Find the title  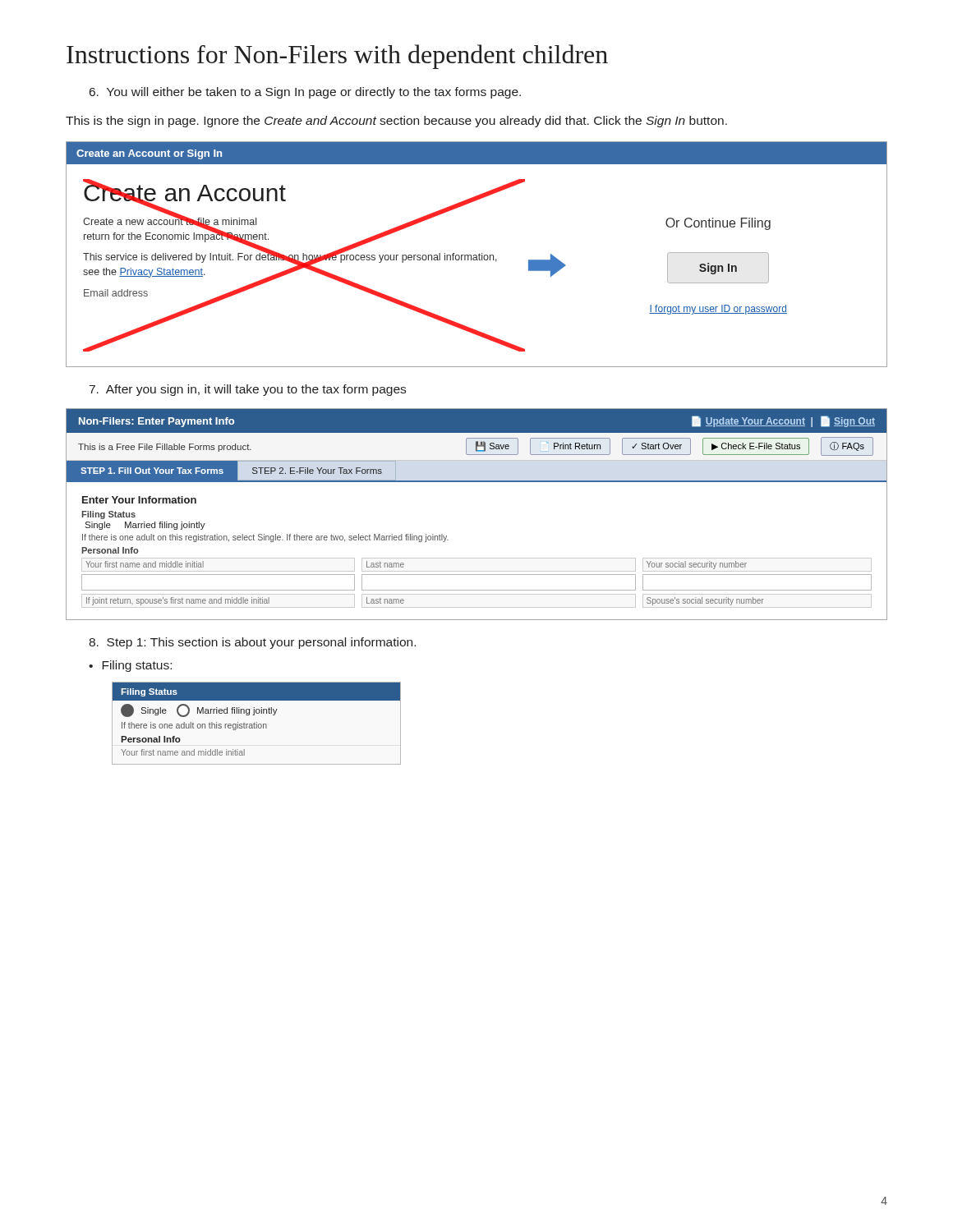[x=476, y=55]
